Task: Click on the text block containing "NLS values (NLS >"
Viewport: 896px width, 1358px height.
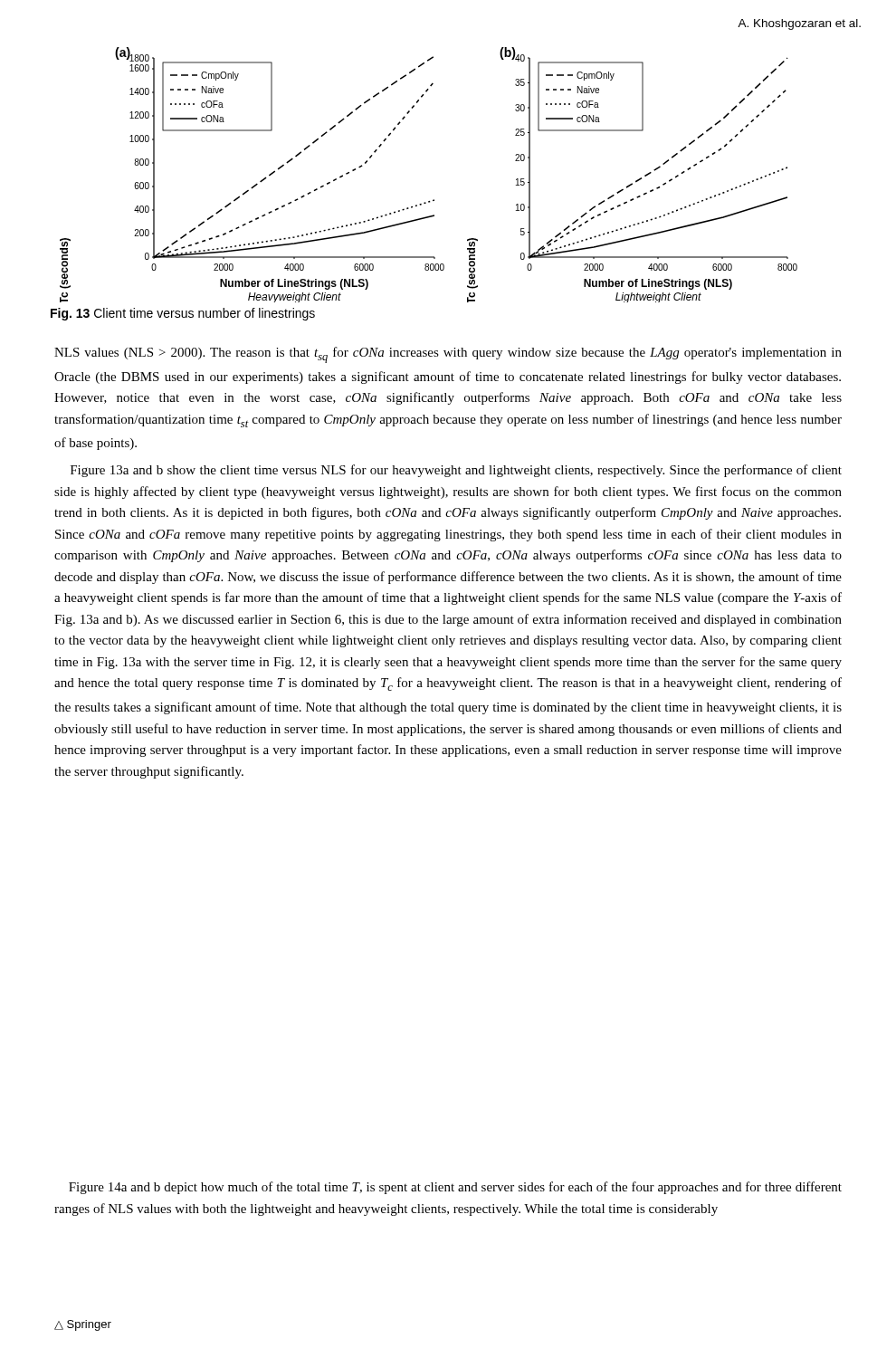Action: click(448, 398)
